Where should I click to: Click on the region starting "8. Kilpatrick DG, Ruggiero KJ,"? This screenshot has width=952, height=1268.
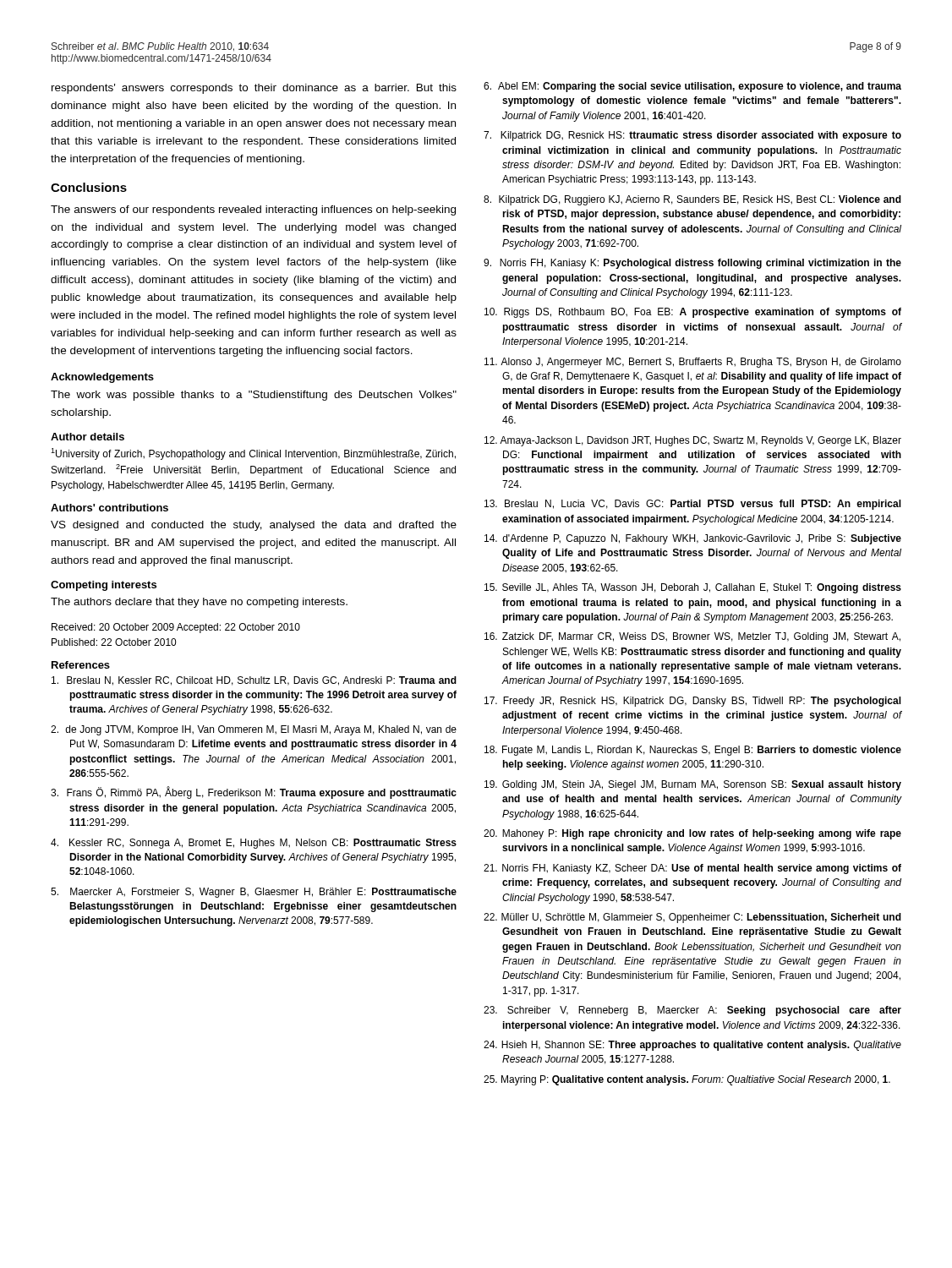(692, 221)
